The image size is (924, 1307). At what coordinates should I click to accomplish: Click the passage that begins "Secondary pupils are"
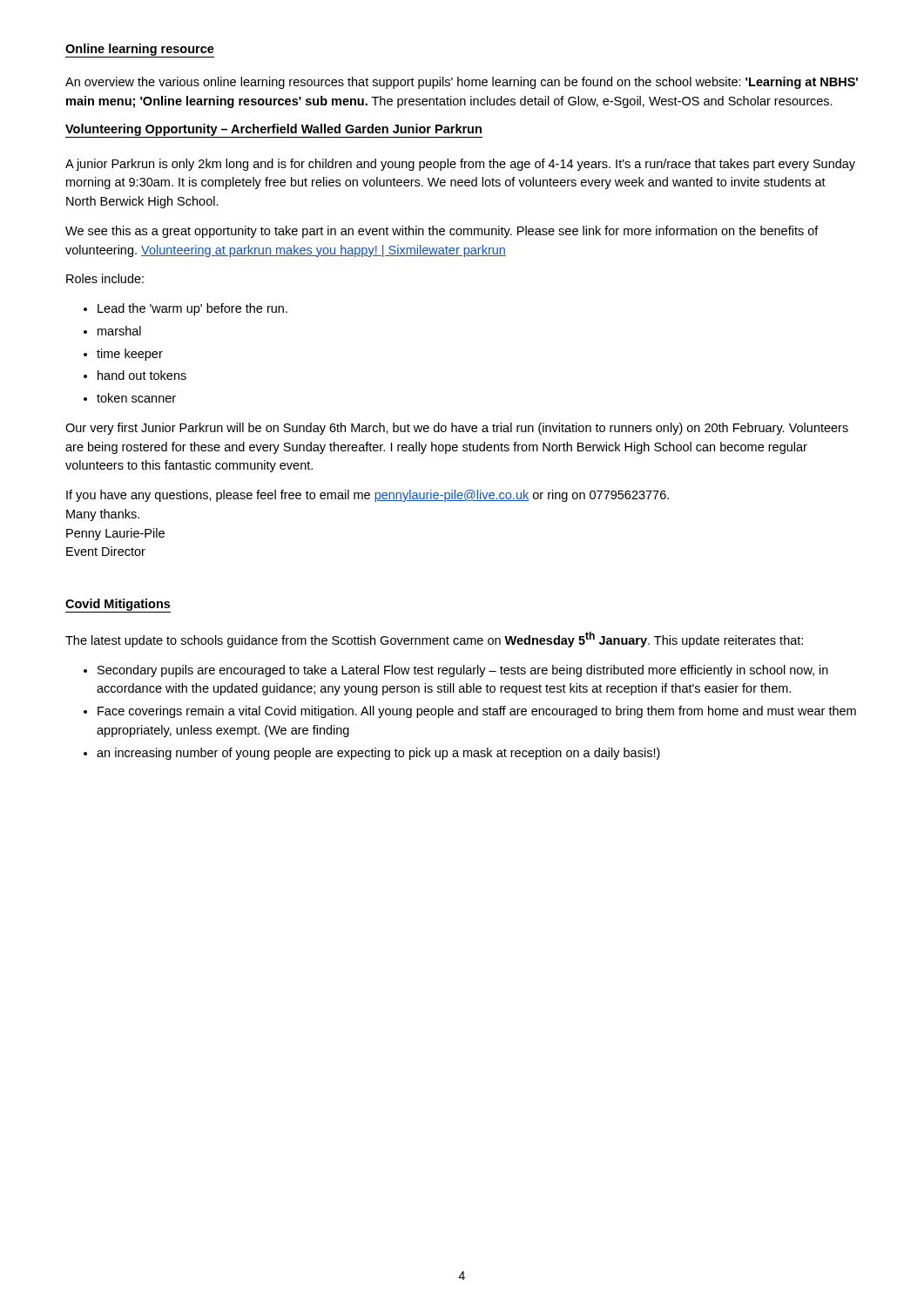[x=462, y=712]
